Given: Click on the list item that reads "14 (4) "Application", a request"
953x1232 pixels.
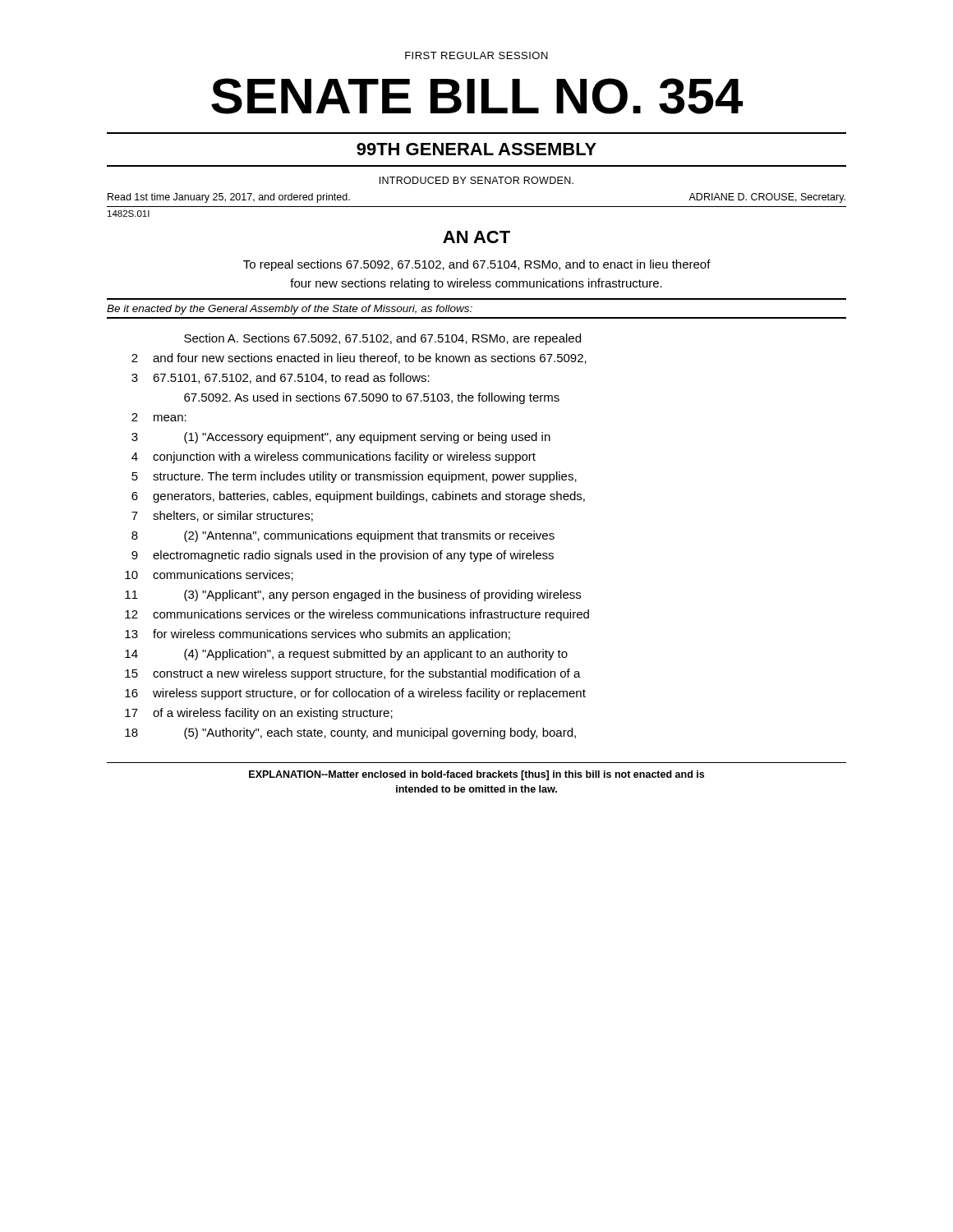Looking at the screenshot, I should coord(476,683).
